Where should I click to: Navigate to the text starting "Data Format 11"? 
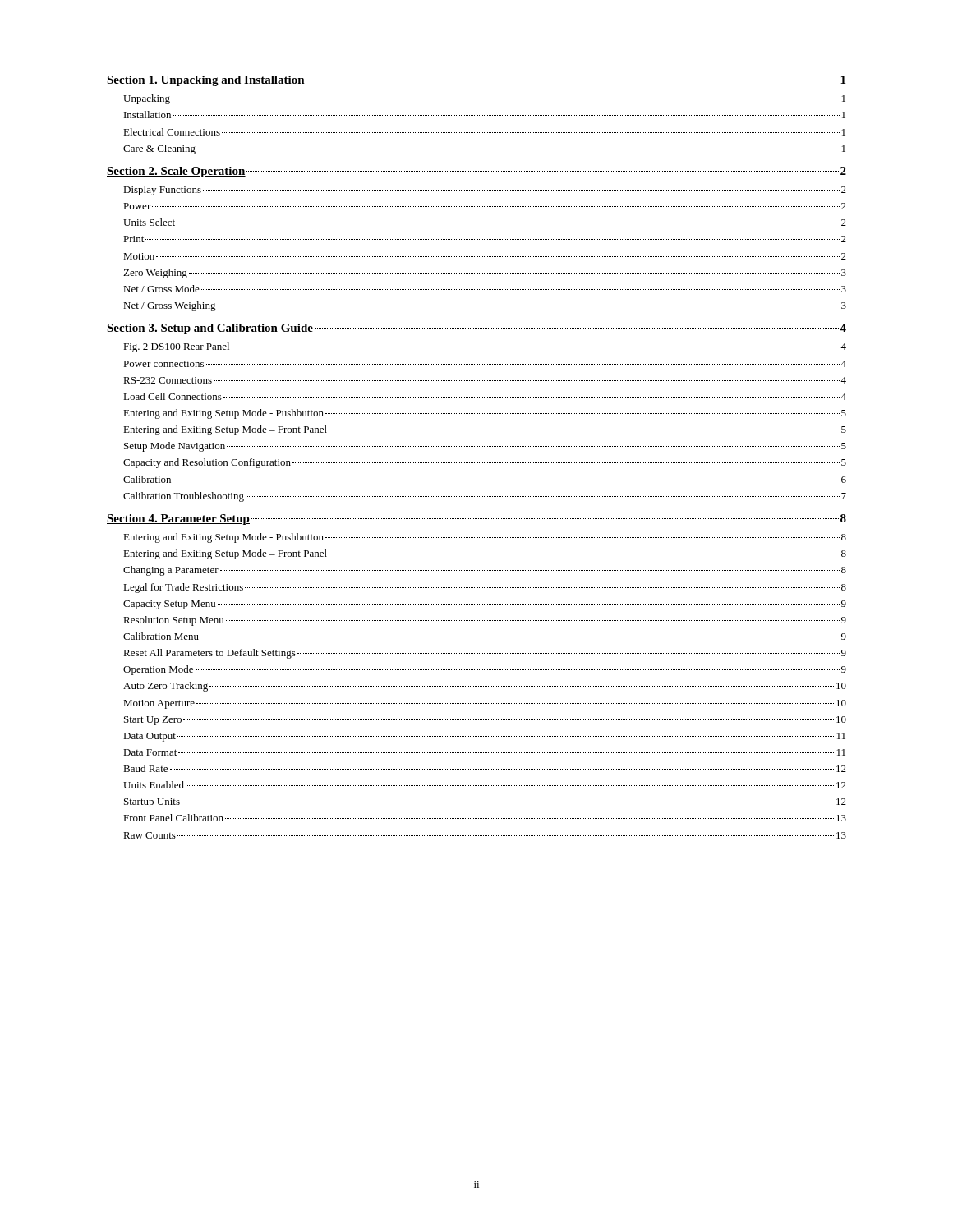click(x=485, y=752)
